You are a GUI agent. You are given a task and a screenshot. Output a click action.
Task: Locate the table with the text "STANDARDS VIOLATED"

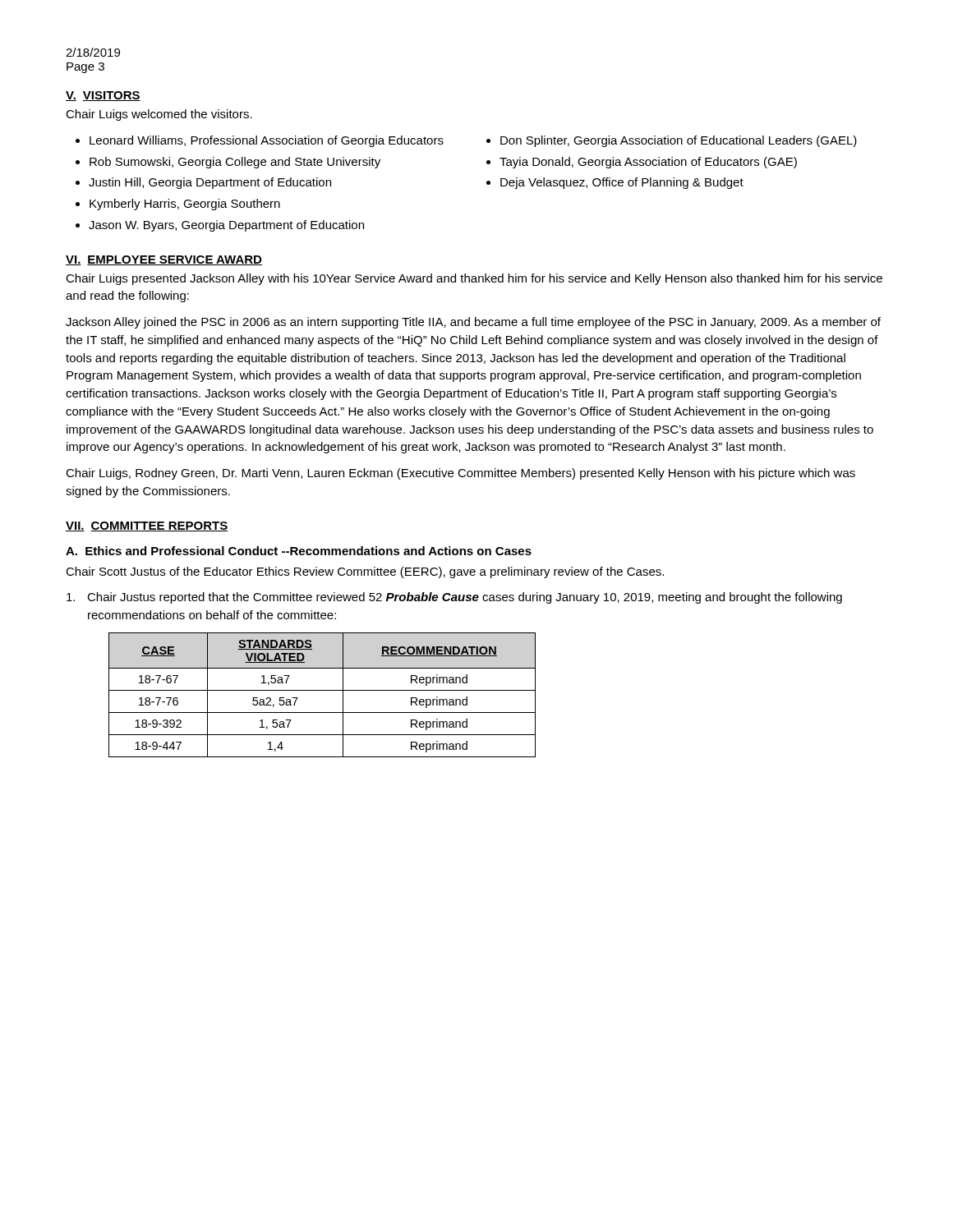point(487,695)
